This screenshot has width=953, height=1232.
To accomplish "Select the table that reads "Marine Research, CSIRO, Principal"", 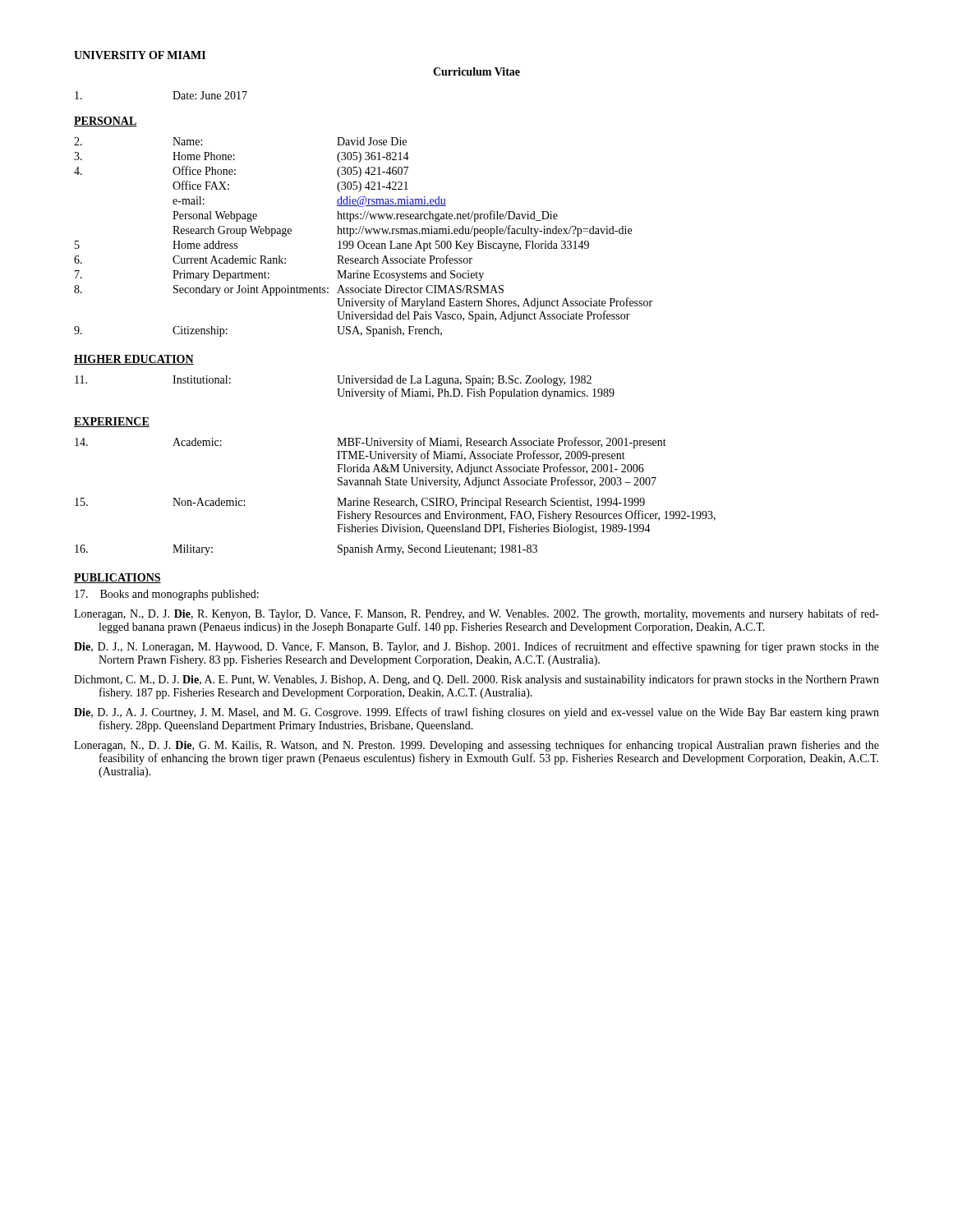I will coord(476,496).
